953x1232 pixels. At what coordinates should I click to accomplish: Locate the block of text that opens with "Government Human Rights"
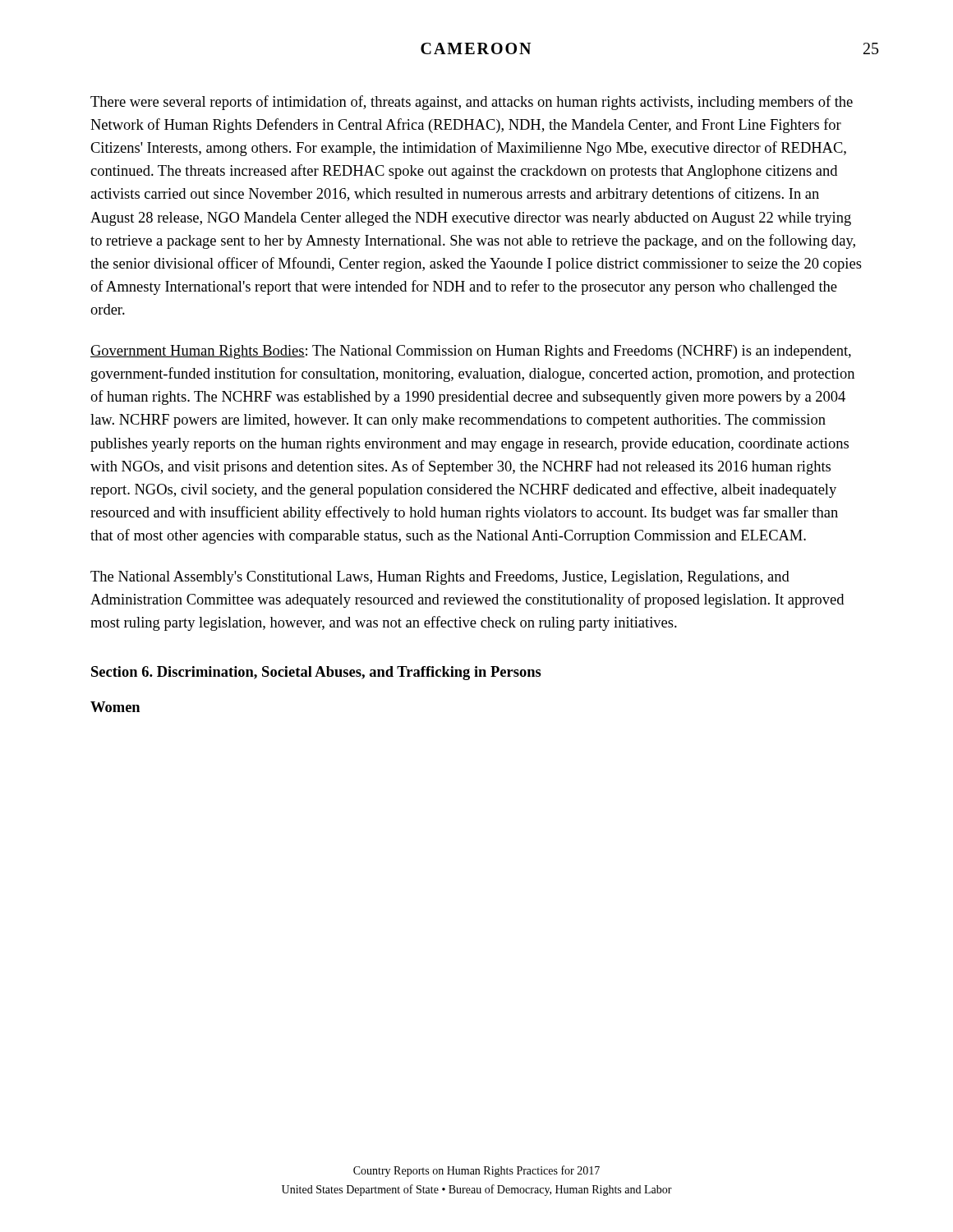(x=473, y=443)
